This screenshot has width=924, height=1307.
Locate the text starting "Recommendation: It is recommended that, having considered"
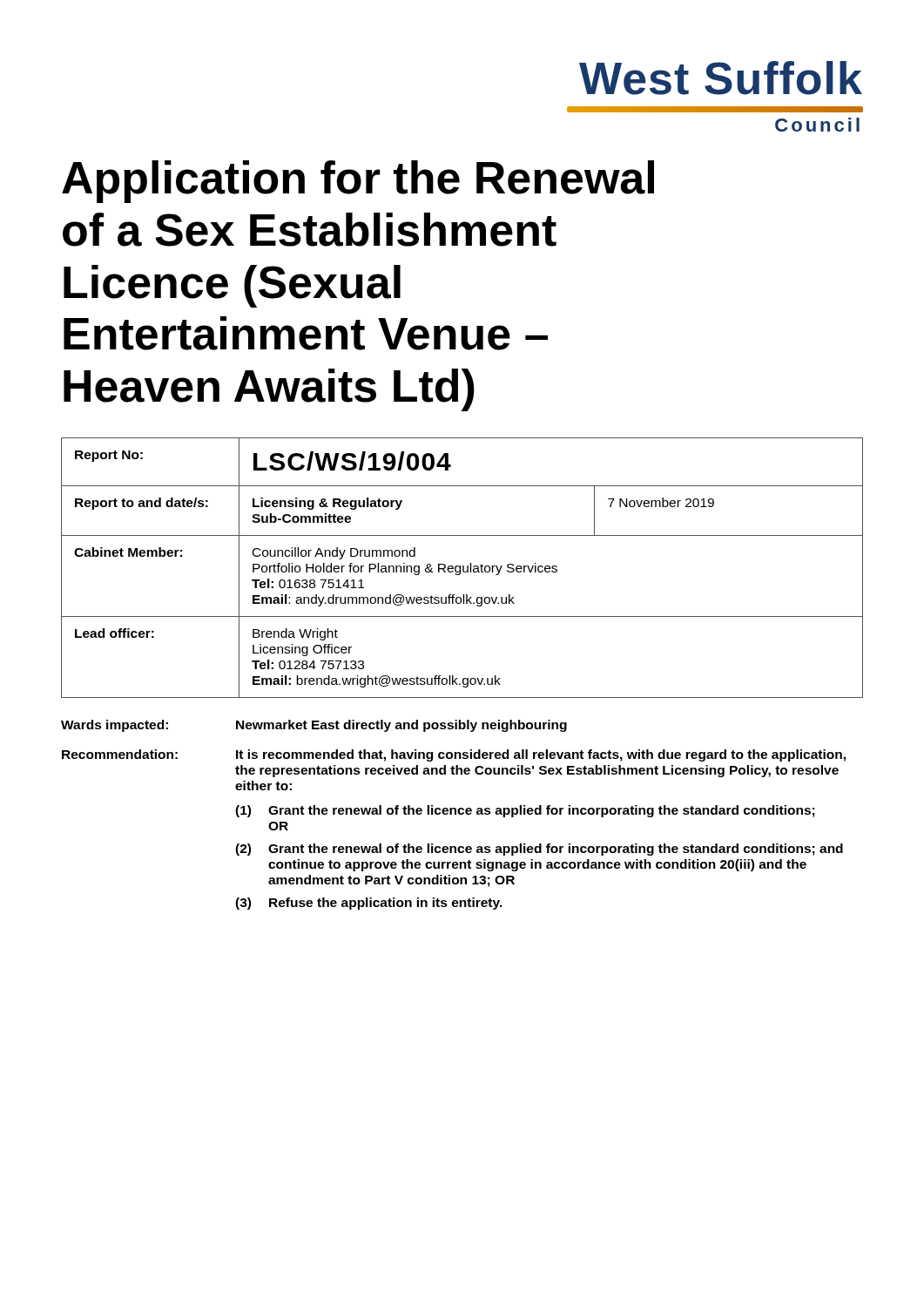pyautogui.click(x=454, y=755)
